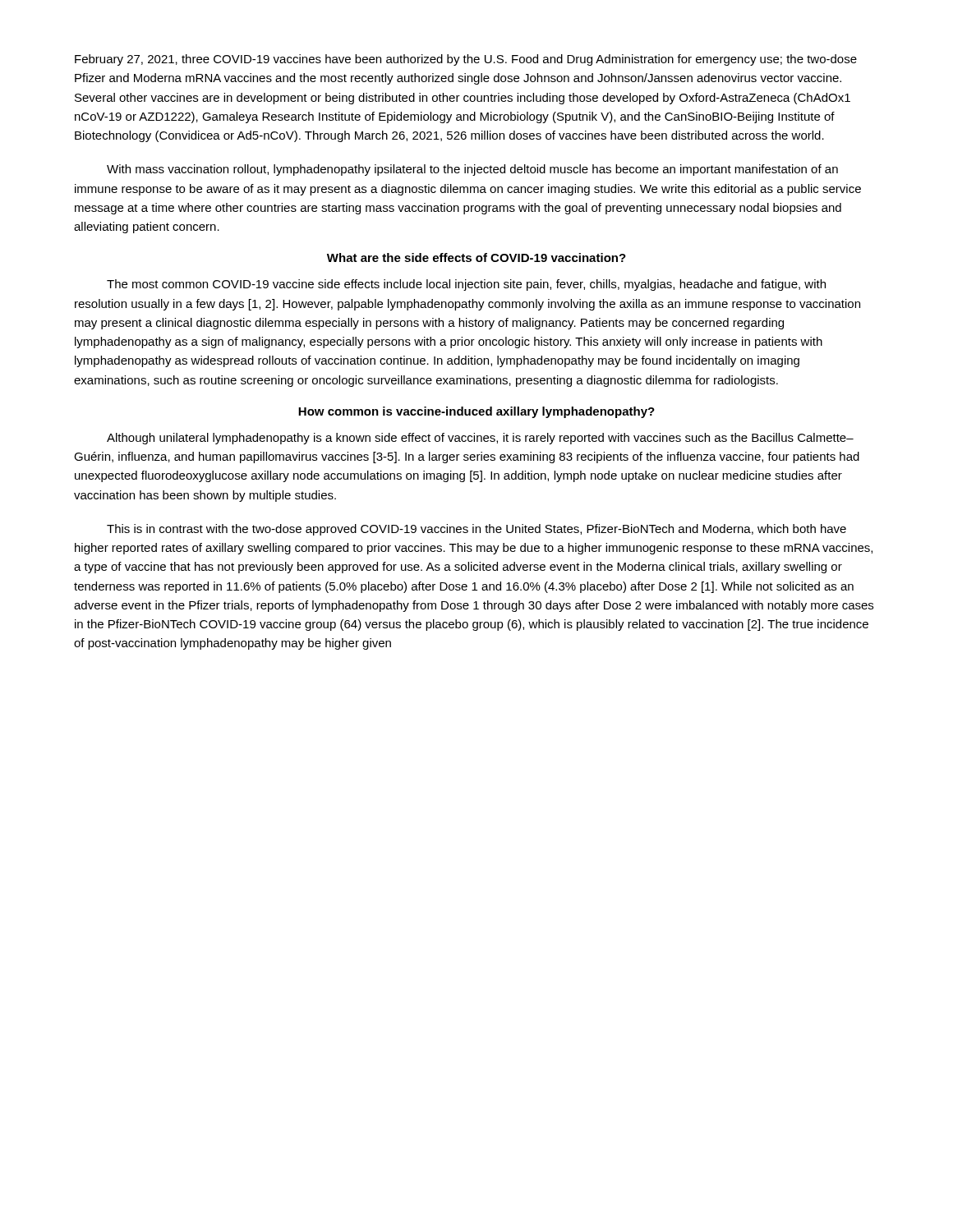Viewport: 953px width, 1232px height.
Task: Find the text block that says "This is in contrast with the two-dose"
Action: [474, 586]
